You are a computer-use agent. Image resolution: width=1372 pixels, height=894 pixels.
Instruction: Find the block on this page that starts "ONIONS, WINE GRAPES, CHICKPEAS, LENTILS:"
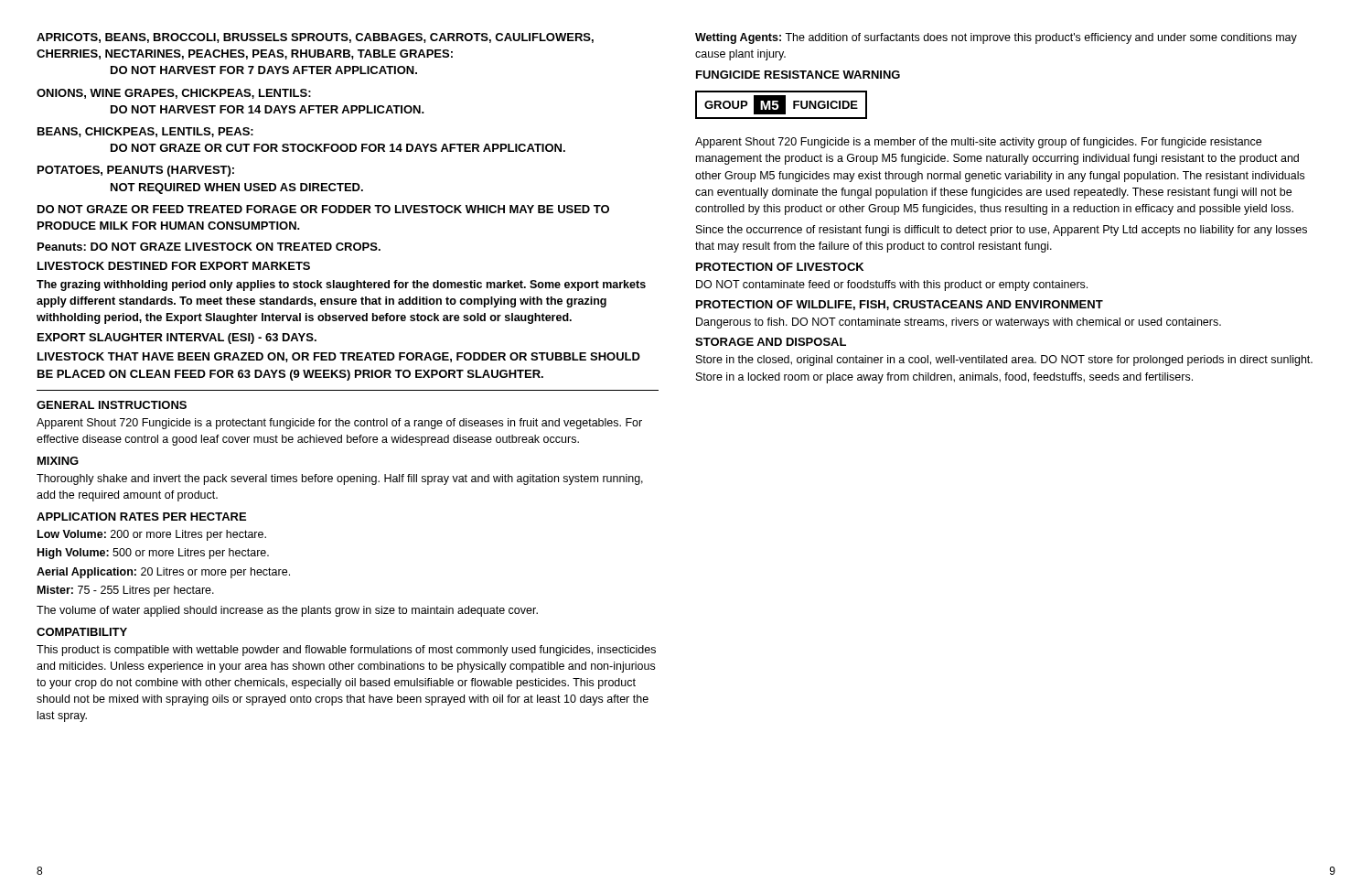point(348,102)
